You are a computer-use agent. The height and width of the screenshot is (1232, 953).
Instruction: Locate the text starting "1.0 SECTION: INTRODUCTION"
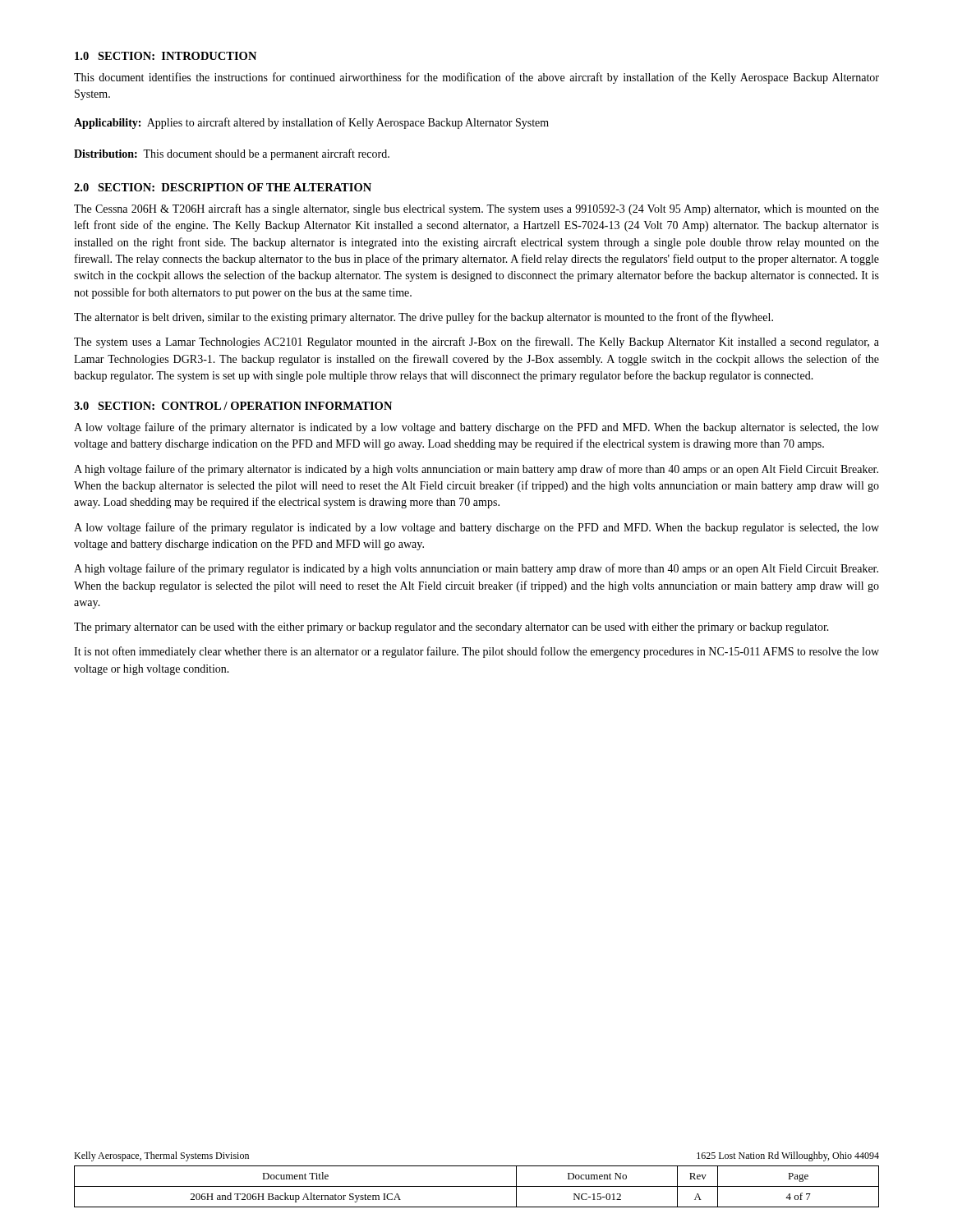click(x=165, y=56)
